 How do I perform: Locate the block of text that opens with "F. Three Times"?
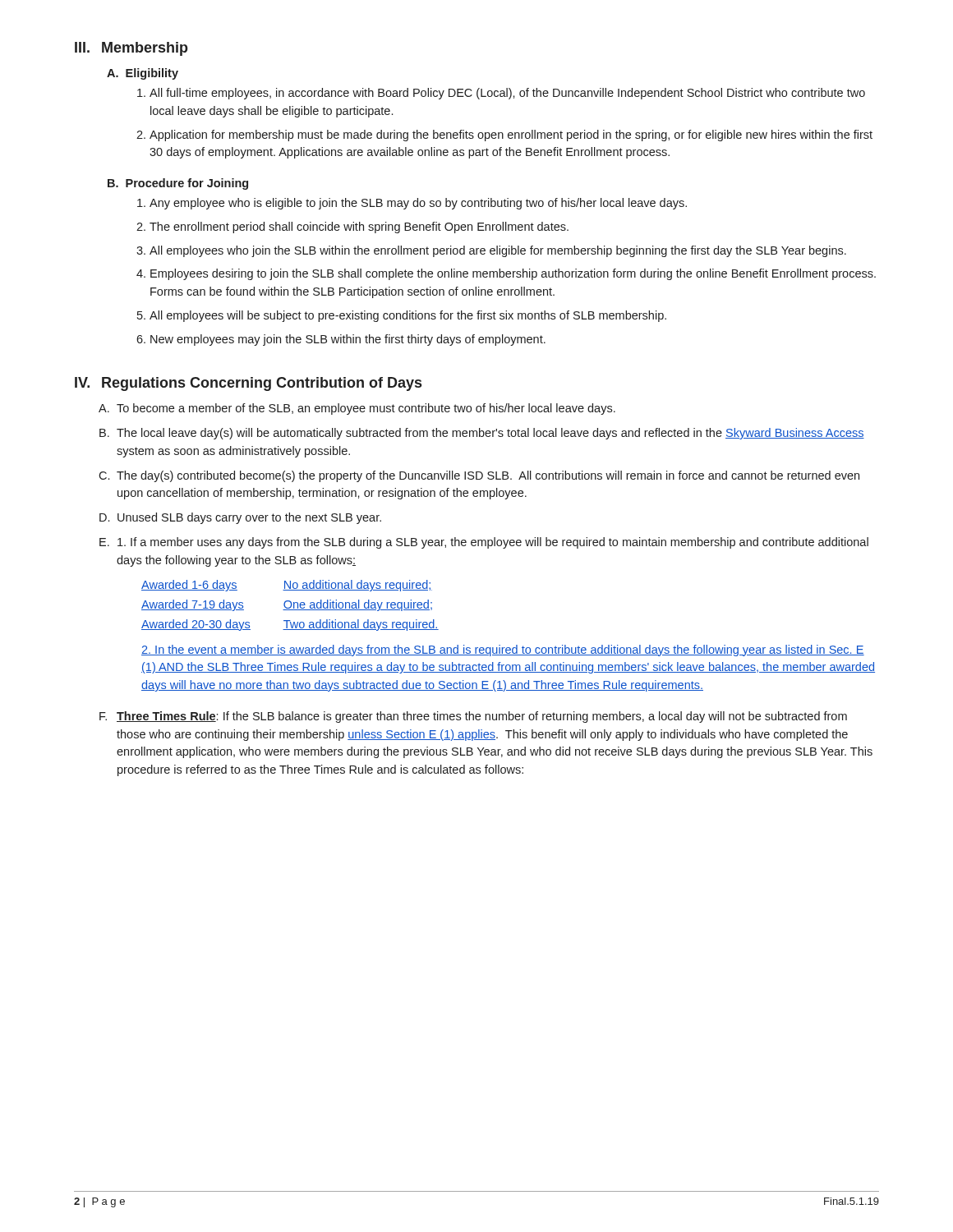coord(489,744)
